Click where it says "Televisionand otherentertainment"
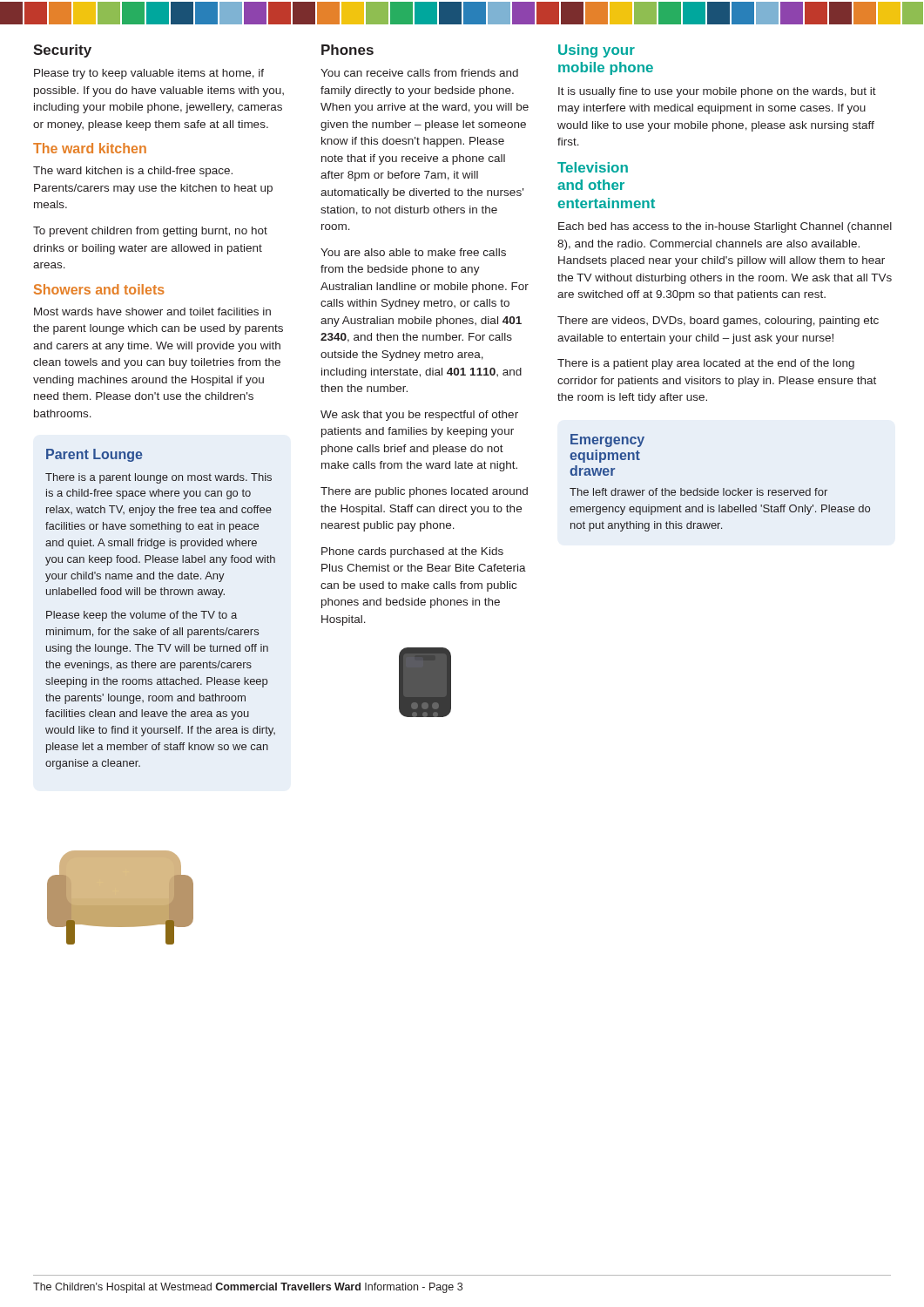This screenshot has width=924, height=1307. (x=593, y=167)
